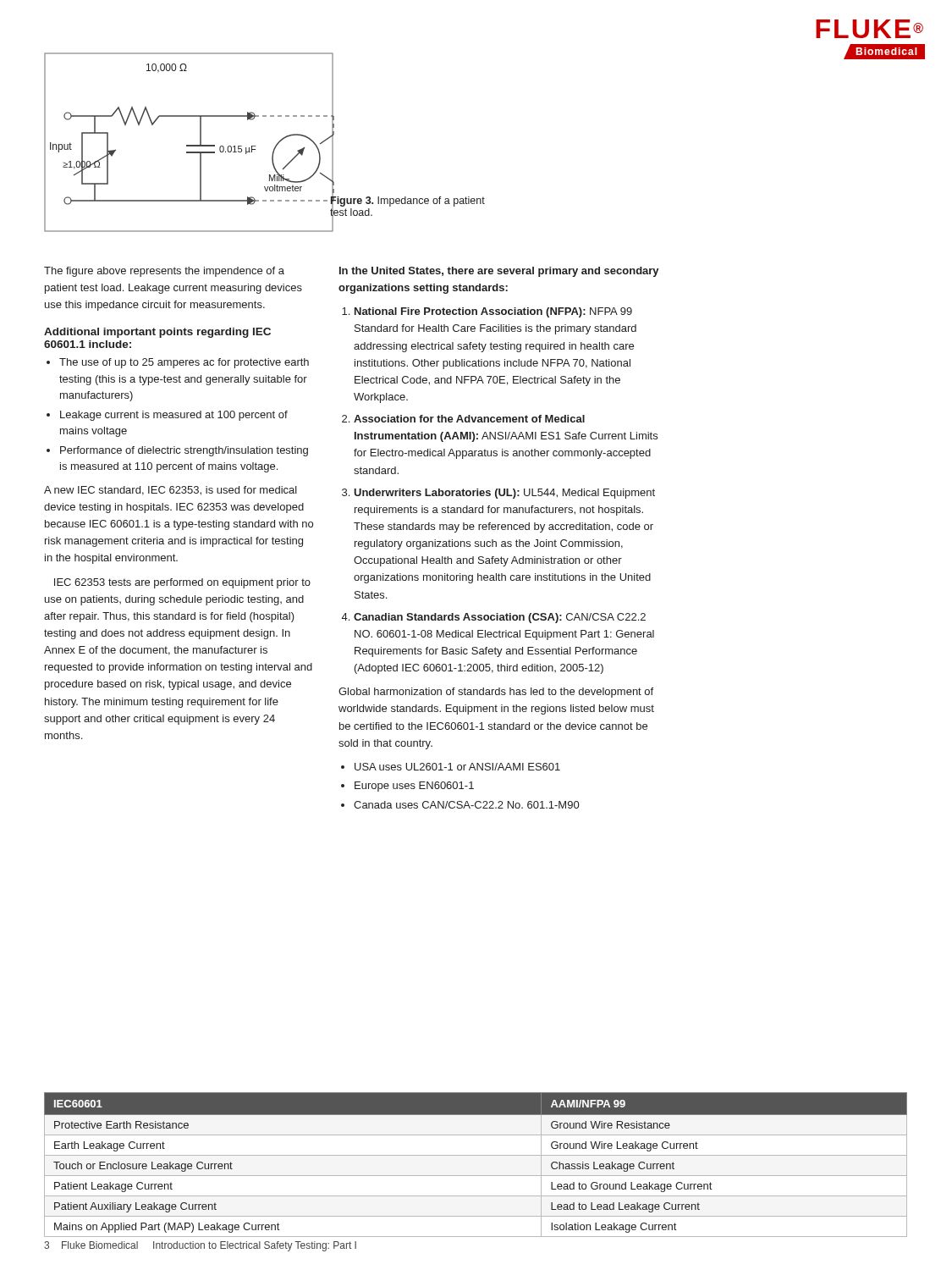Viewport: 952px width, 1270px height.
Task: Locate a engineering diagram
Action: coord(201,147)
